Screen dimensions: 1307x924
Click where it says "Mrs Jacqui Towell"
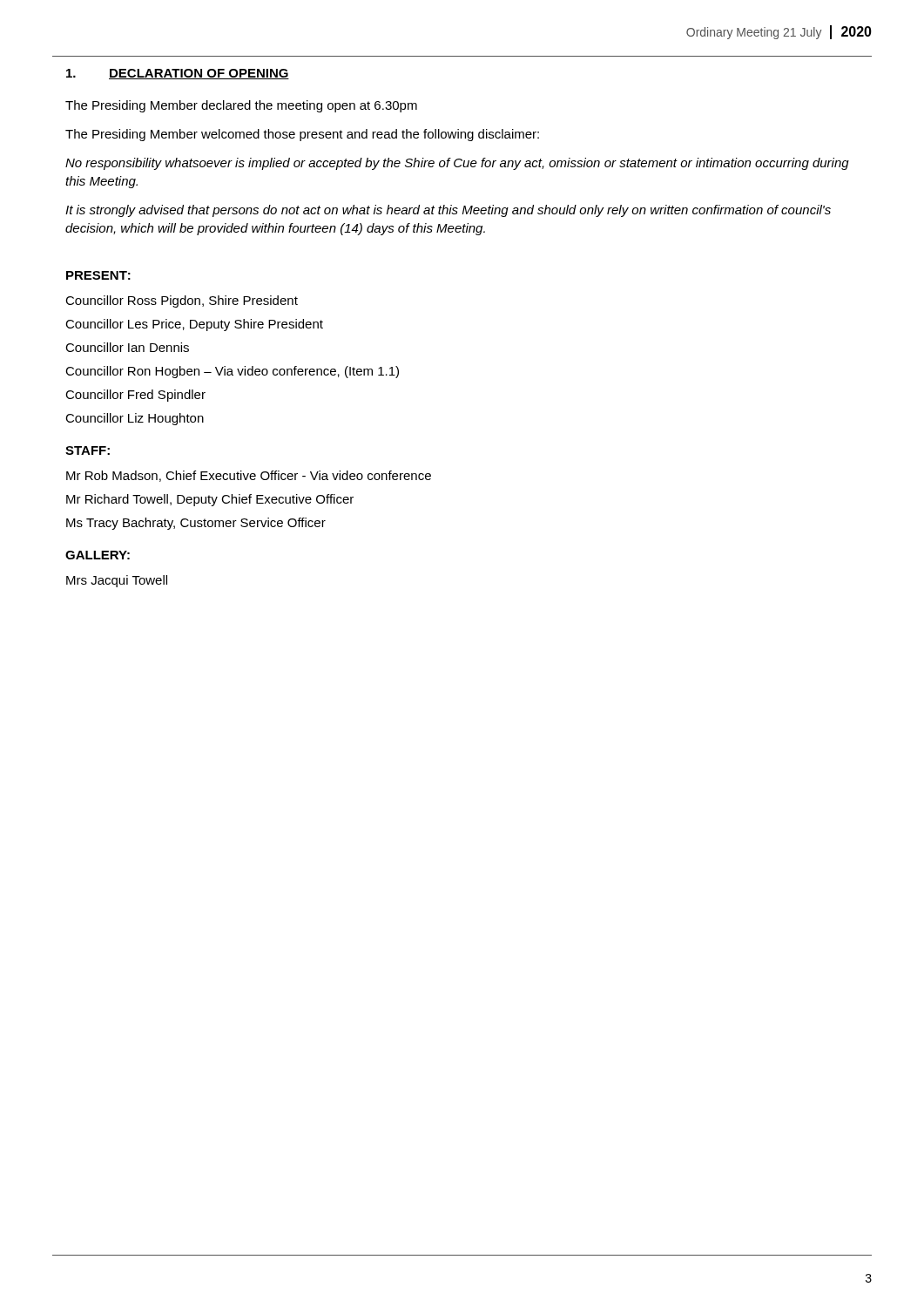117,580
